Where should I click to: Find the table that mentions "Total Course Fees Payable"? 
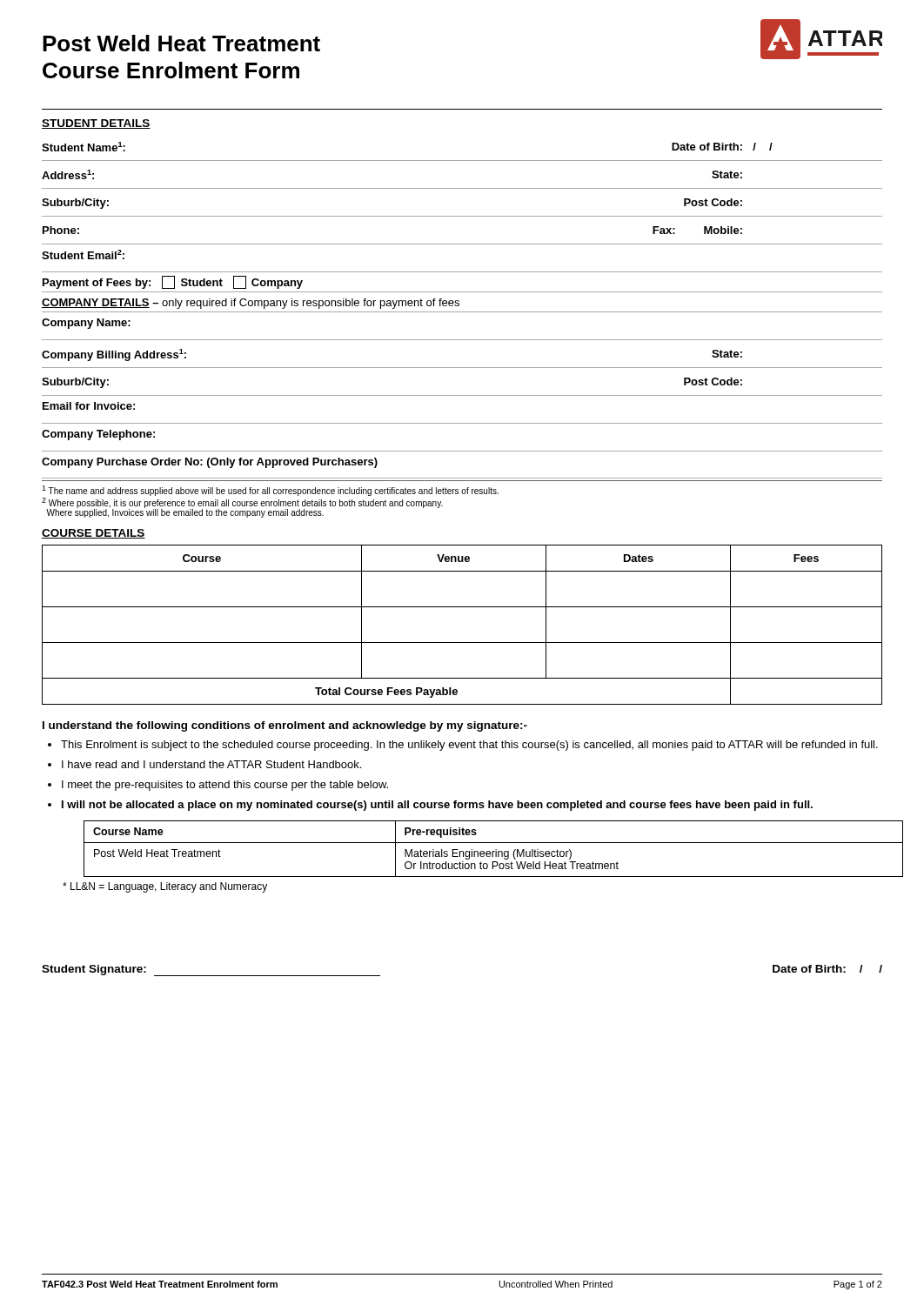462,625
